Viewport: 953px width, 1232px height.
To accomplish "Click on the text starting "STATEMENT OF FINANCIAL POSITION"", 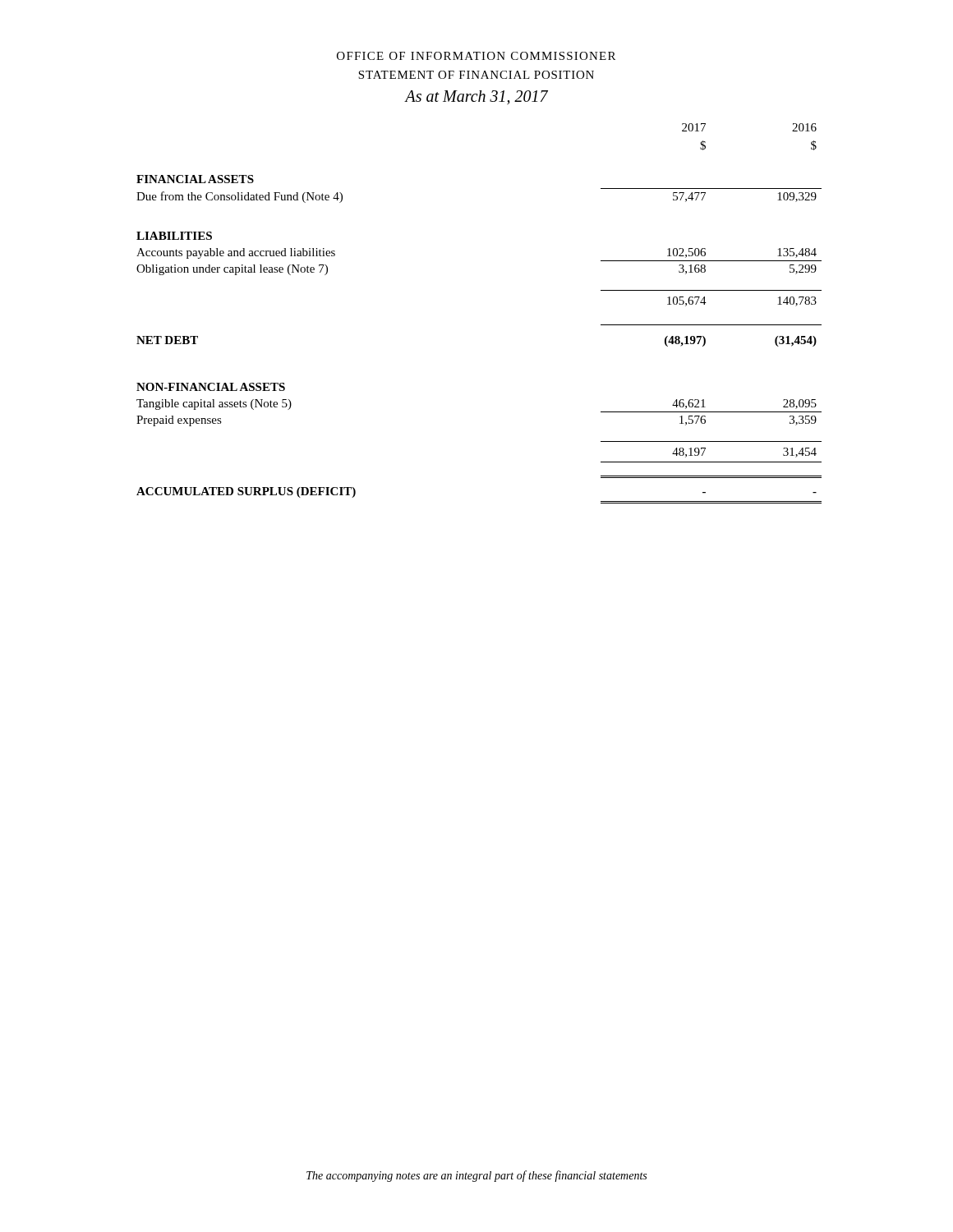I will [x=476, y=75].
